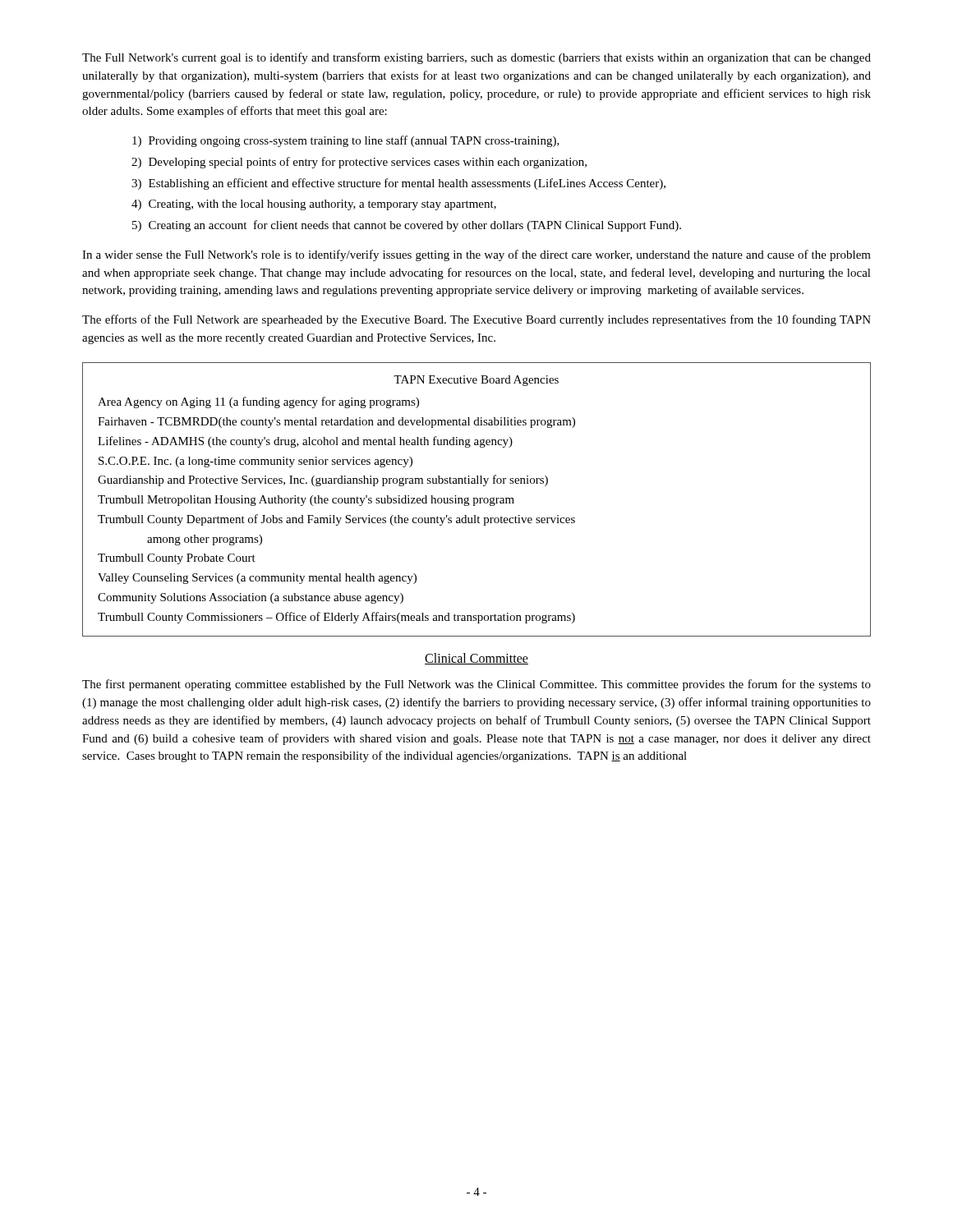Select the table that reads "TAPN Executive Board"
The width and height of the screenshot is (953, 1232).
click(x=476, y=499)
